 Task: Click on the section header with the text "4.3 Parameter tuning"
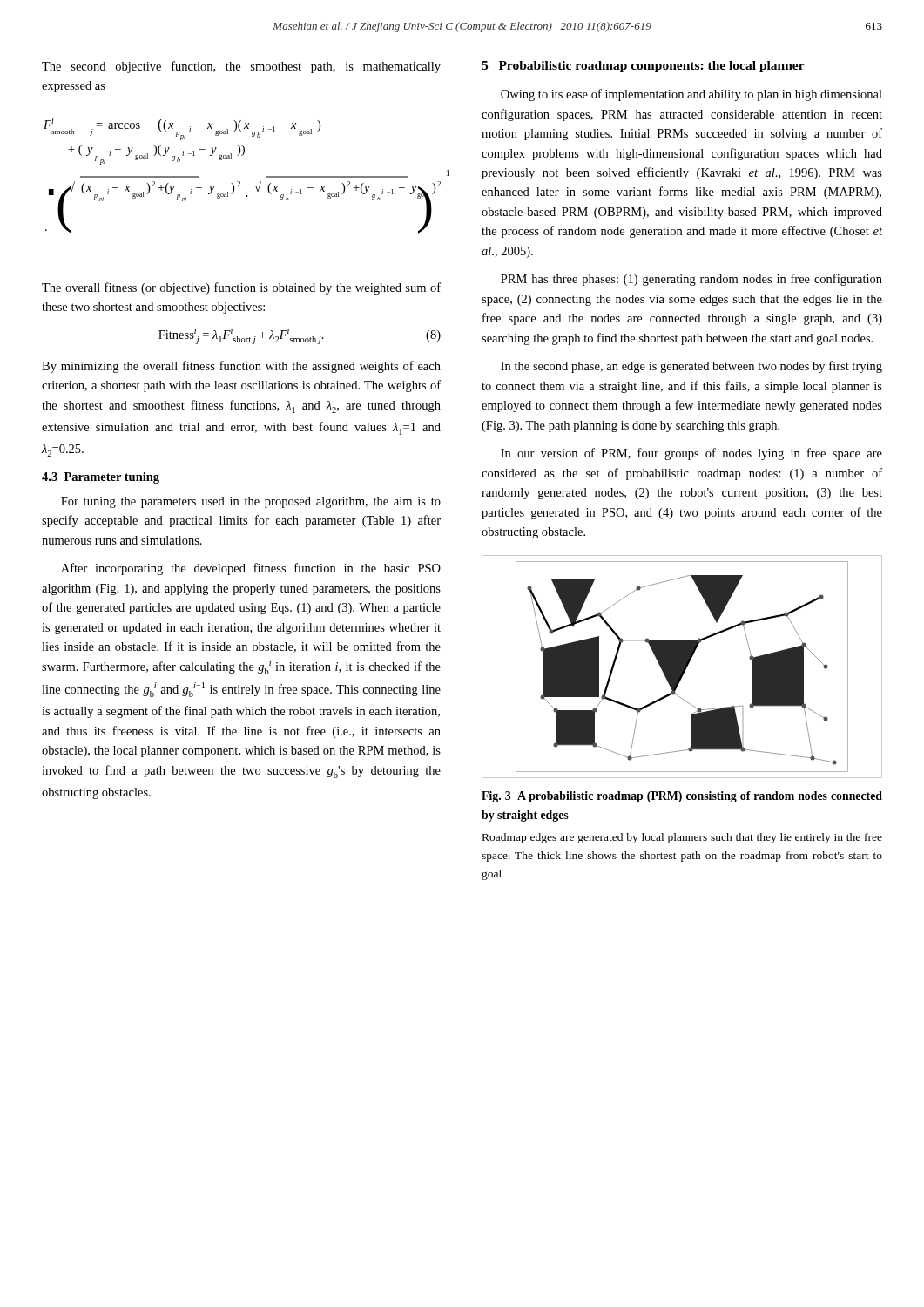coord(101,476)
